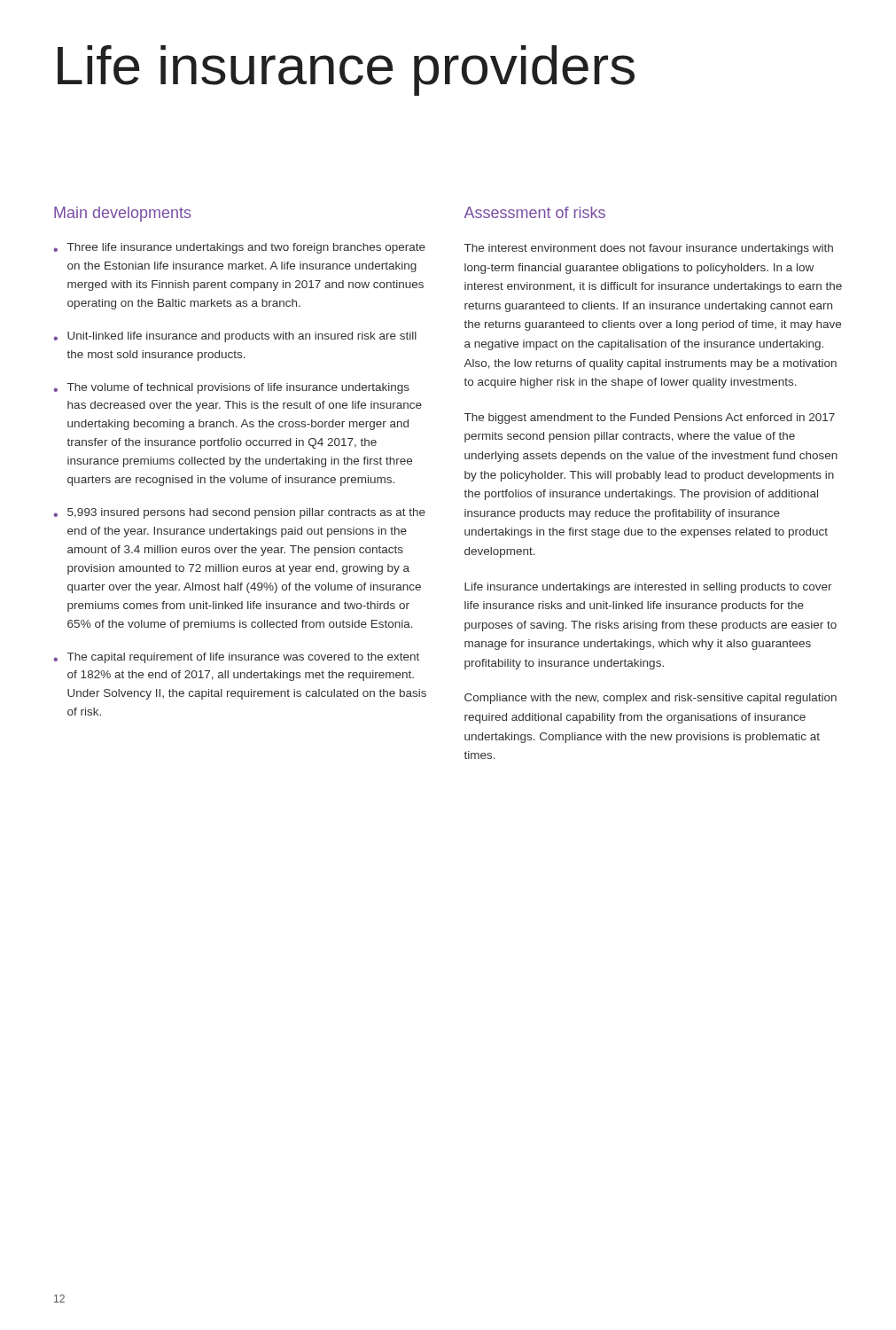Image resolution: width=896 pixels, height=1330 pixels.
Task: Find the block on this page that starts "Compliance with the"
Action: click(653, 727)
